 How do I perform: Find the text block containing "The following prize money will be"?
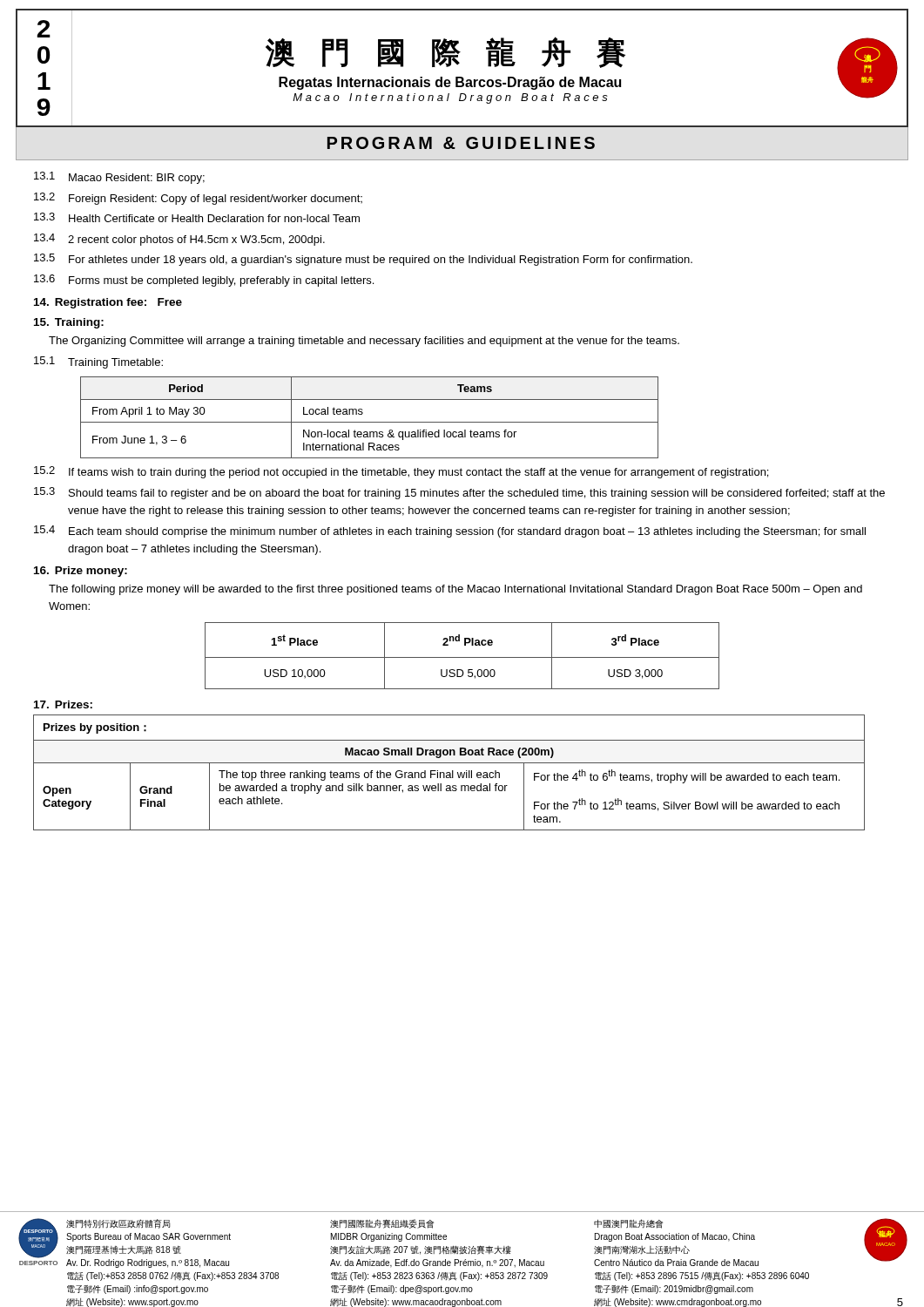pos(456,597)
